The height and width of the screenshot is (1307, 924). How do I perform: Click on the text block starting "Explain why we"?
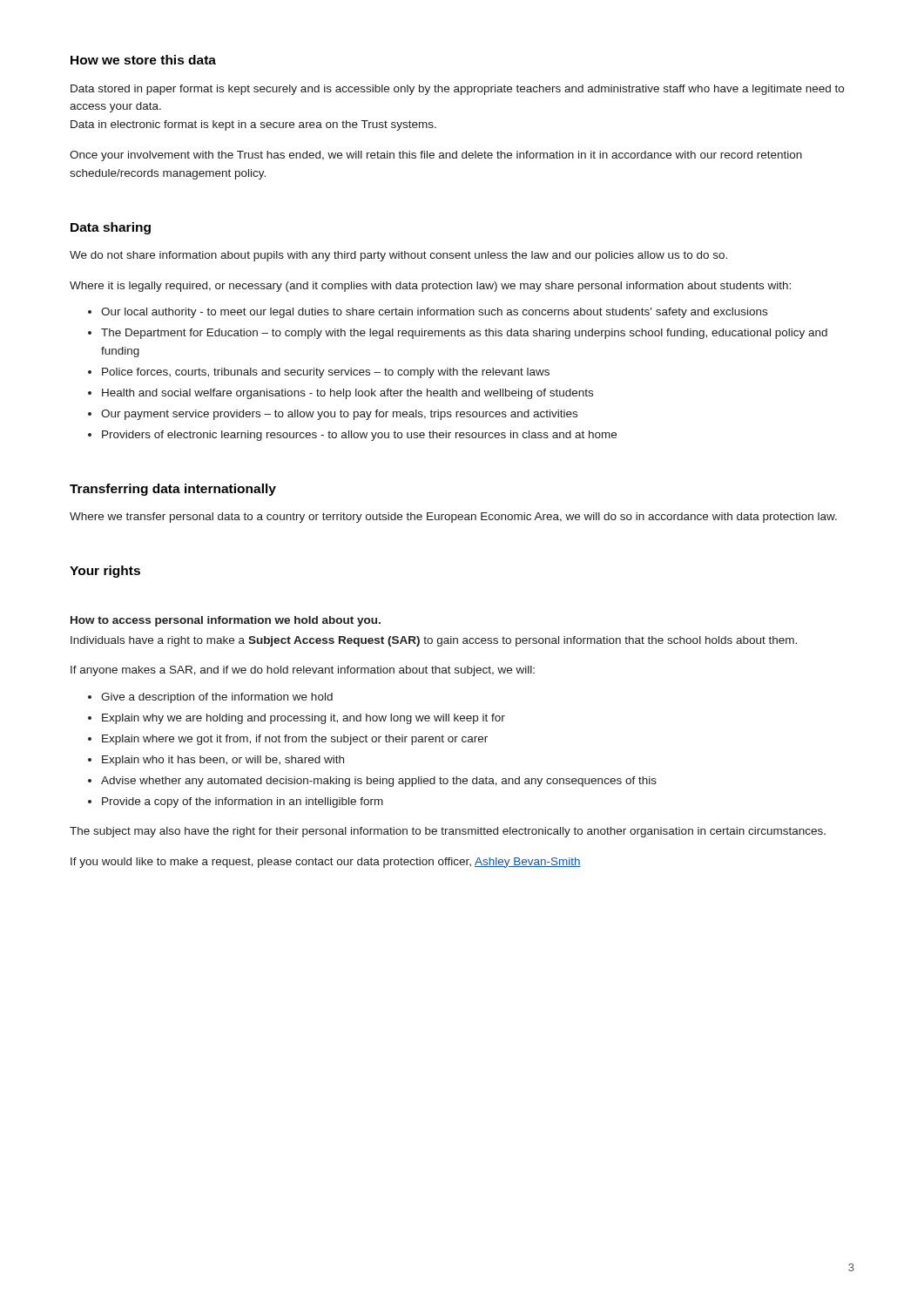pos(303,718)
